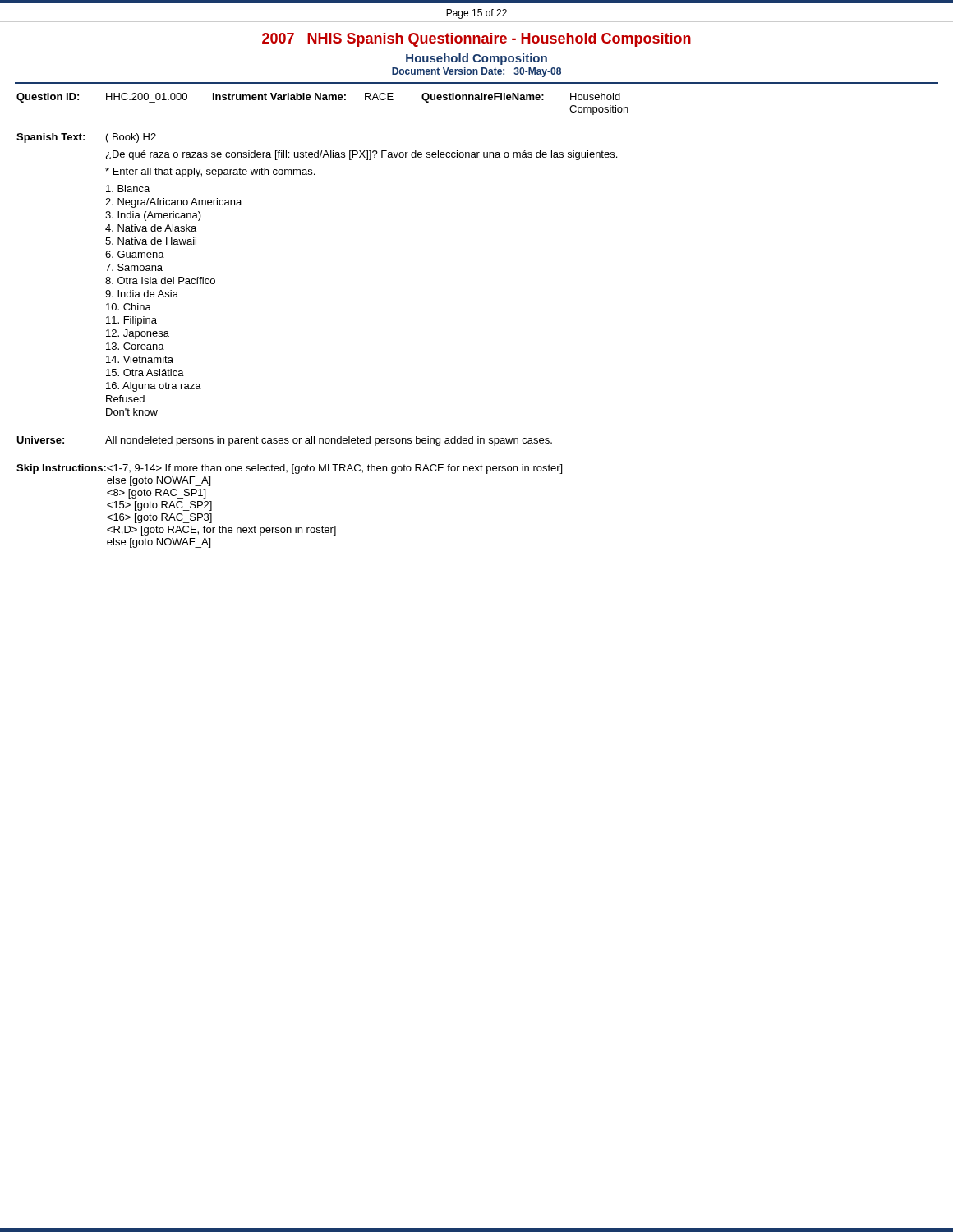Select the passage starting "11. Filipina"
Viewport: 953px width, 1232px height.
click(131, 320)
